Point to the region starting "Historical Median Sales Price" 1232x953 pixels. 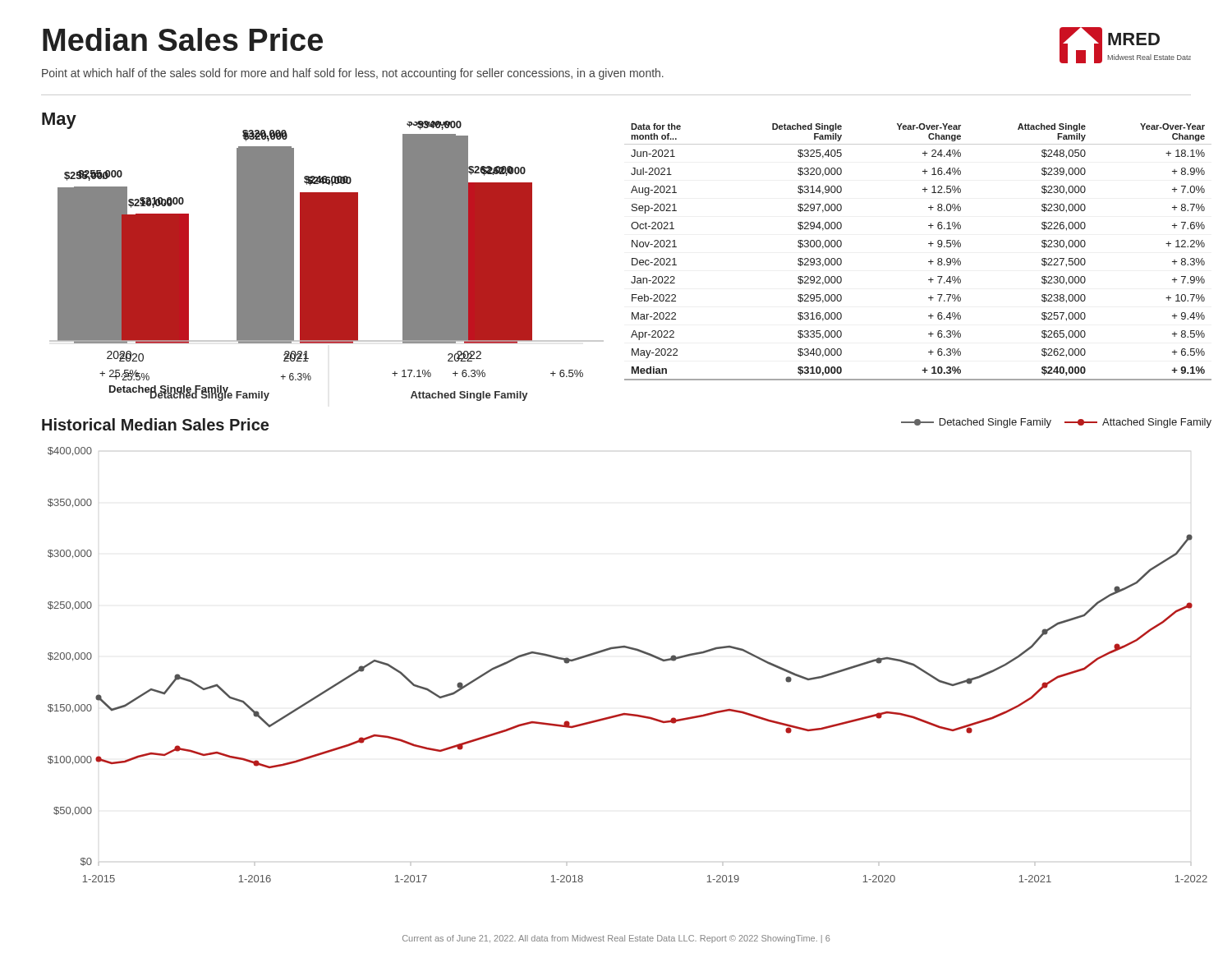coord(155,425)
